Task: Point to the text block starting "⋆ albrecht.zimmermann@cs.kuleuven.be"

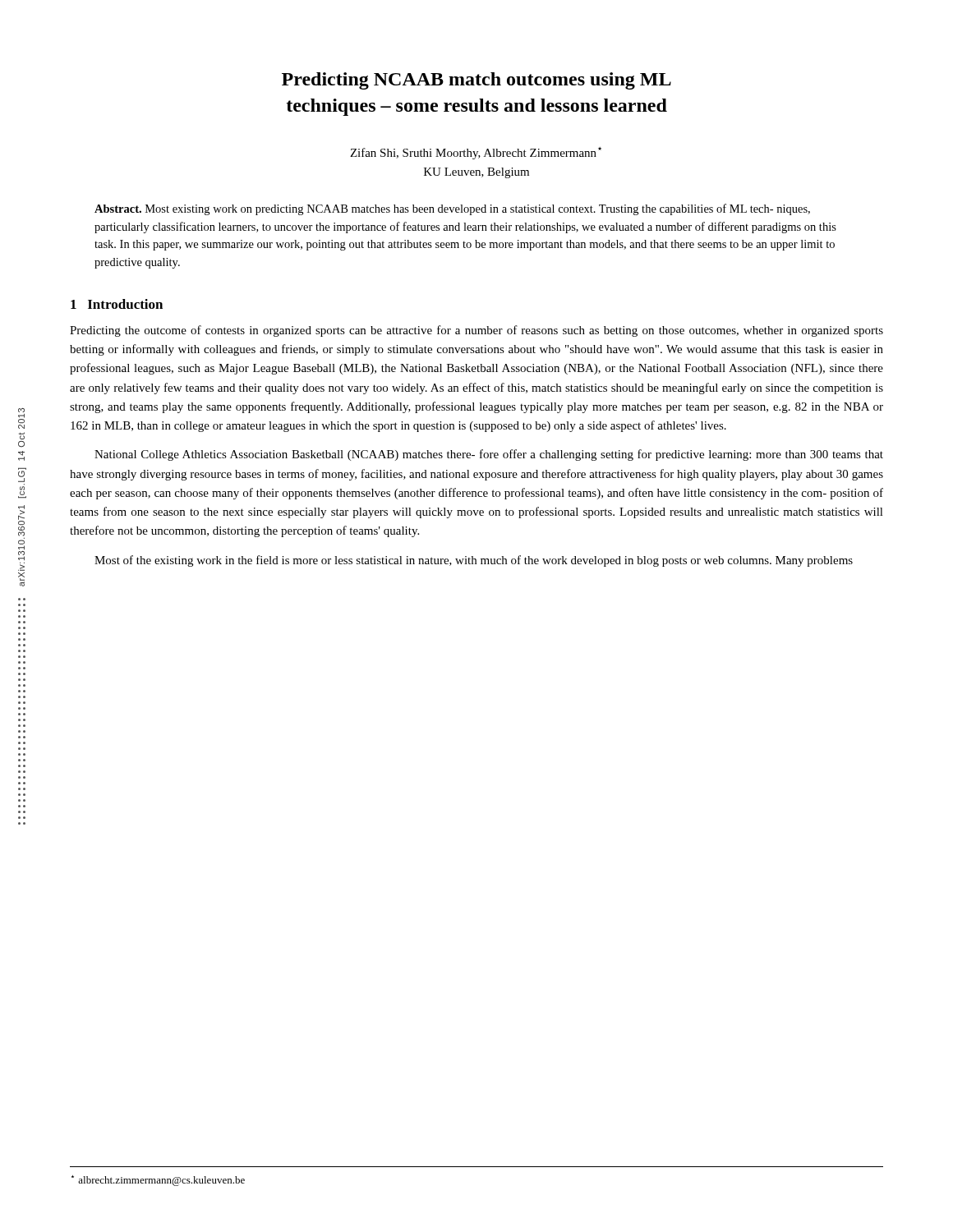Action: [157, 1178]
